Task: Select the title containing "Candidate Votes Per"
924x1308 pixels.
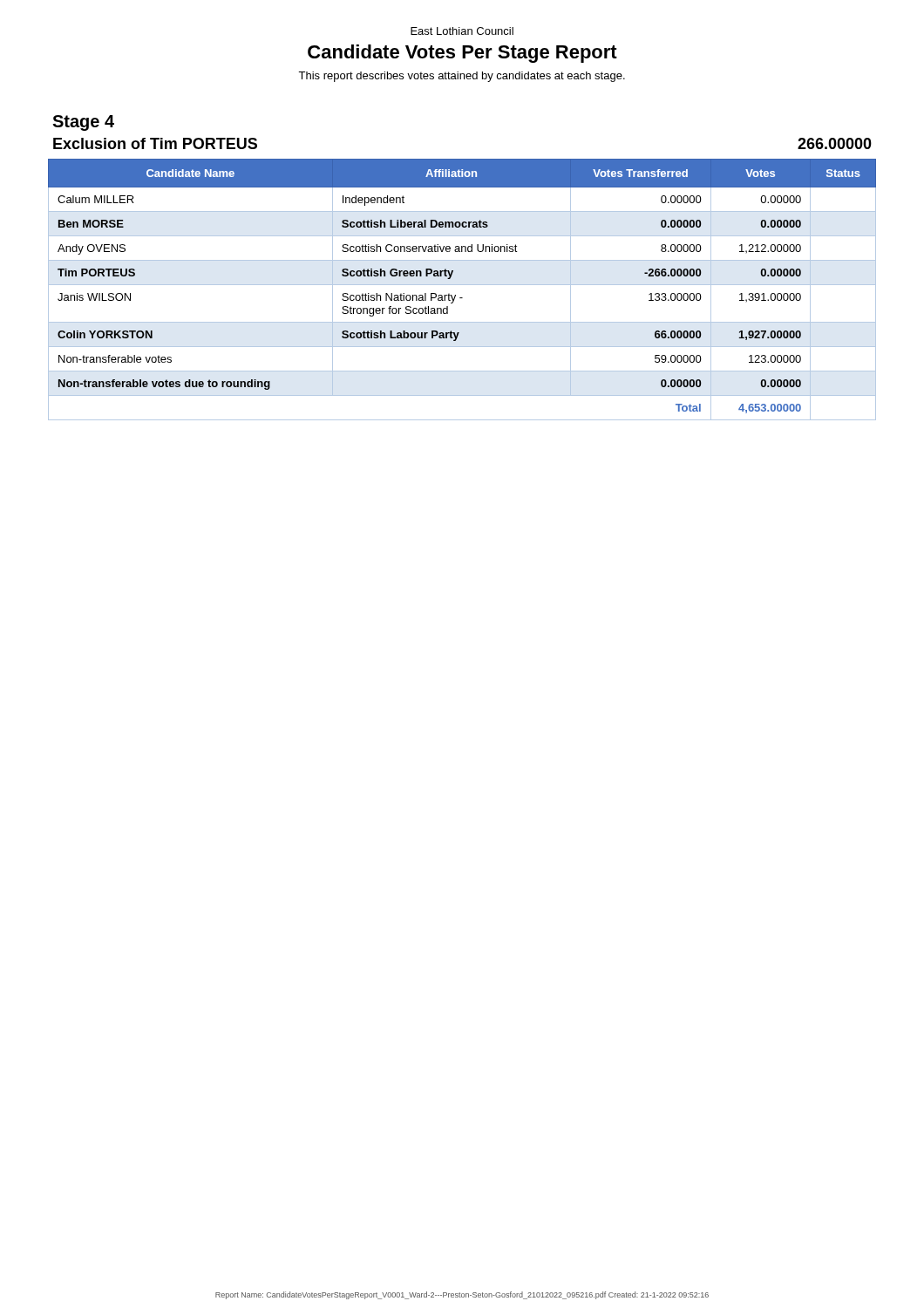Action: pyautogui.click(x=462, y=52)
